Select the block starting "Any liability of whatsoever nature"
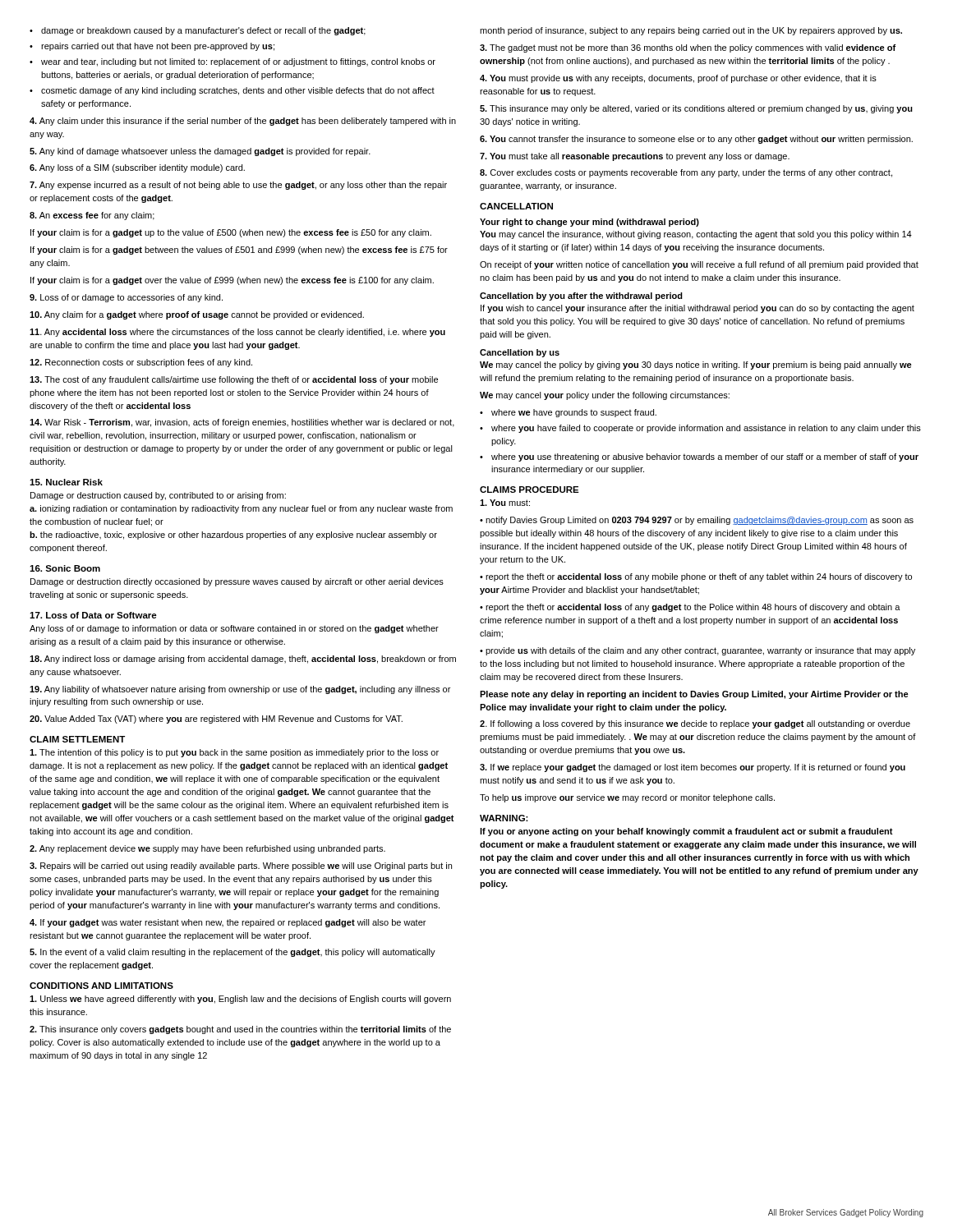 (x=243, y=696)
